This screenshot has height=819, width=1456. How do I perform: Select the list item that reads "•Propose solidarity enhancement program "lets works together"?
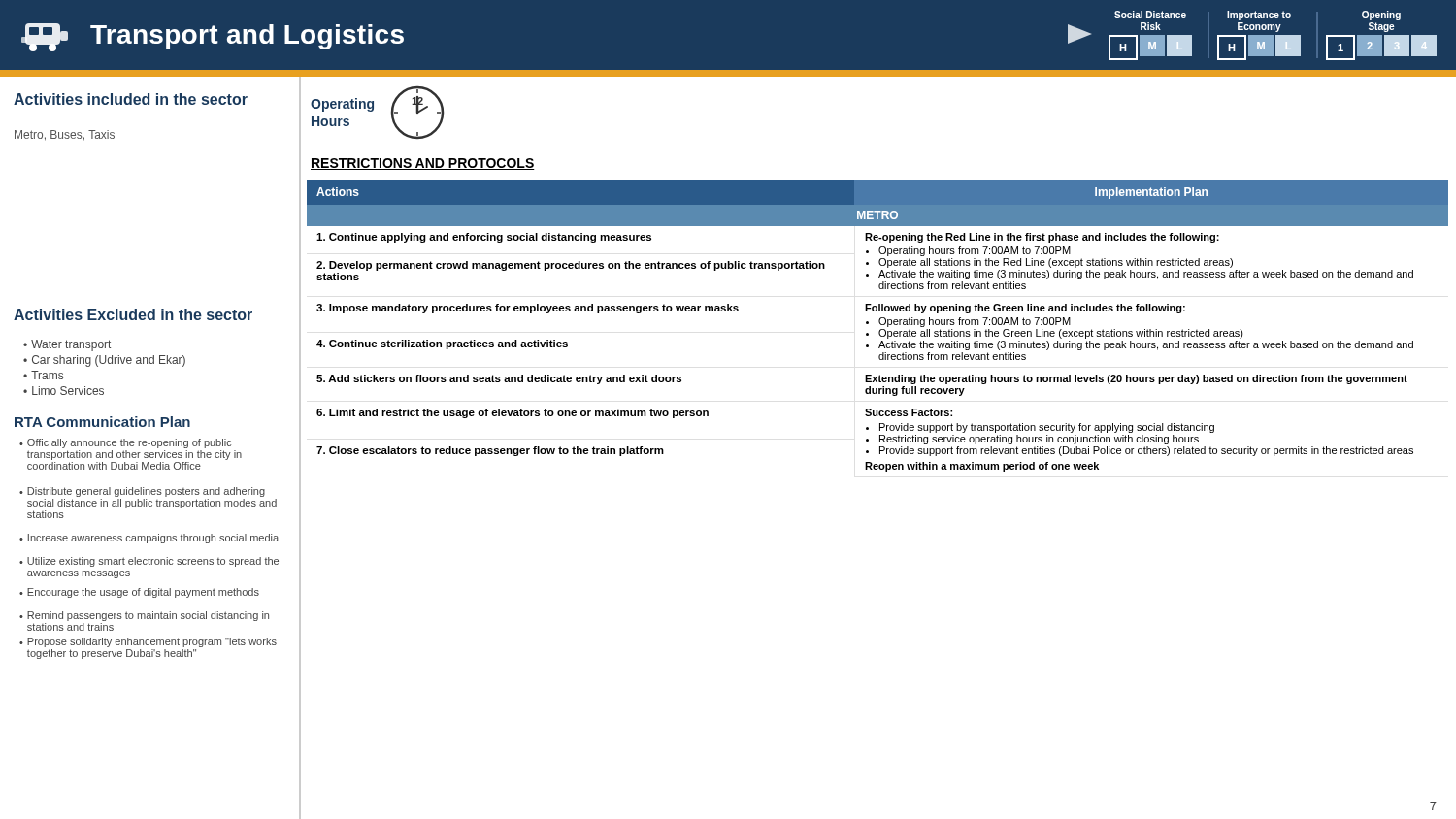pyautogui.click(x=156, y=647)
